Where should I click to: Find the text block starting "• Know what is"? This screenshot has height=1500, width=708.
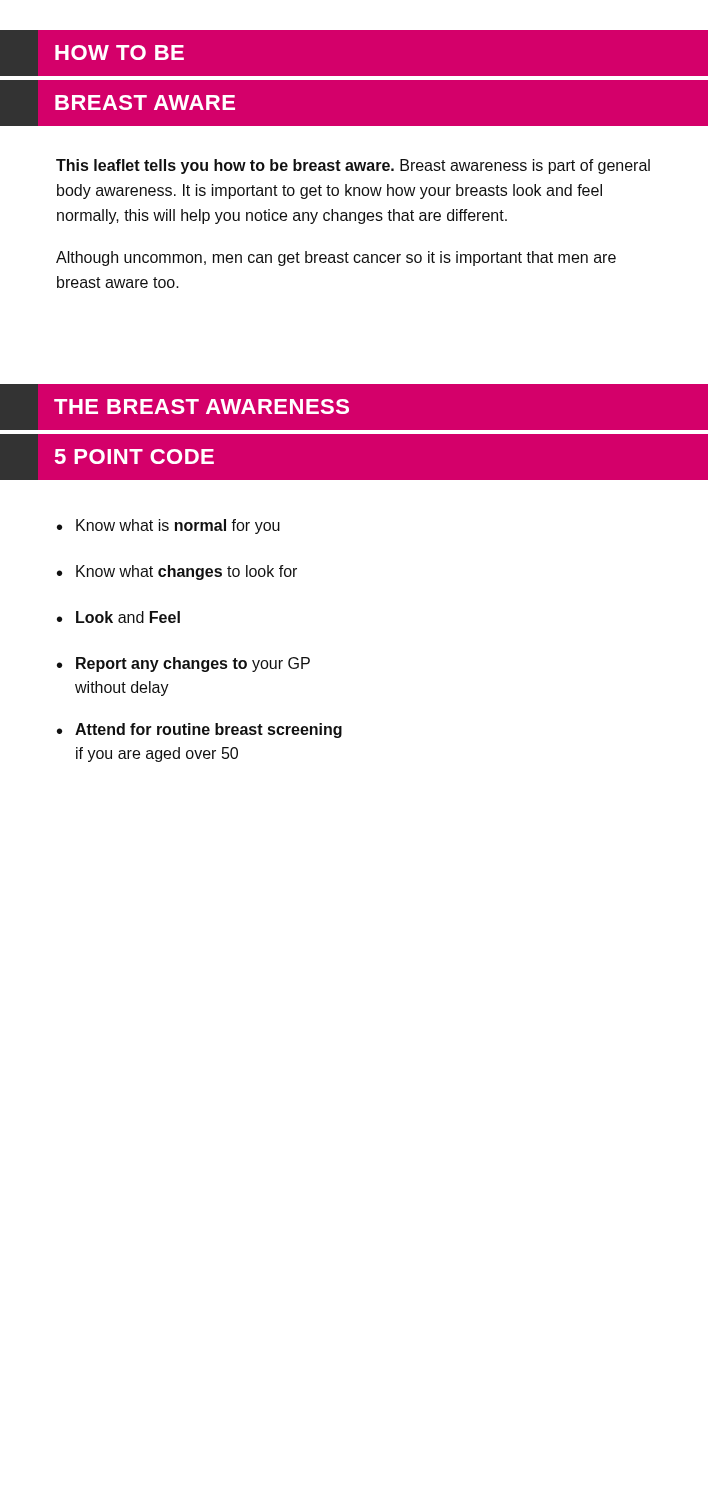tap(168, 526)
